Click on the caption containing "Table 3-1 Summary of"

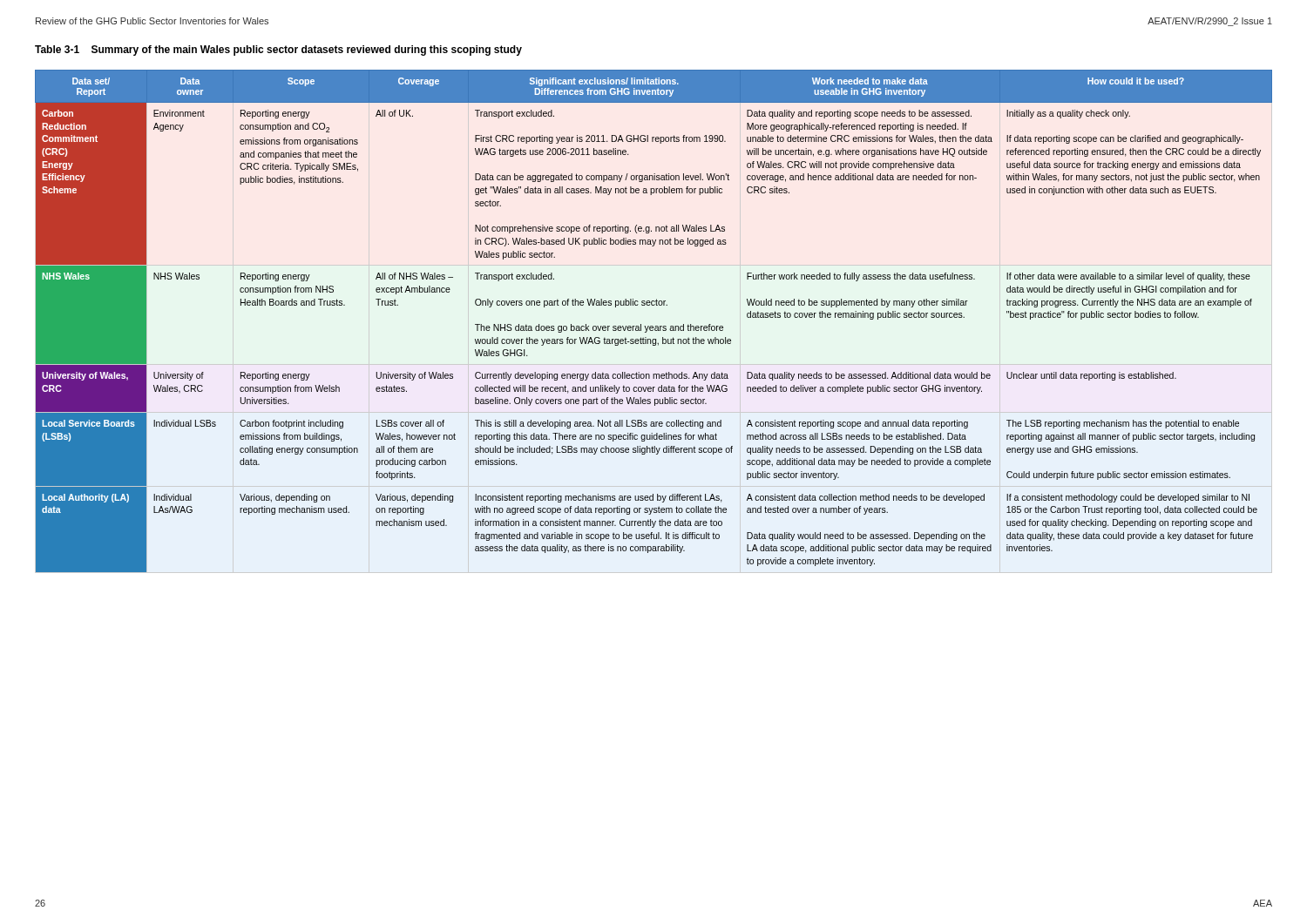[278, 50]
